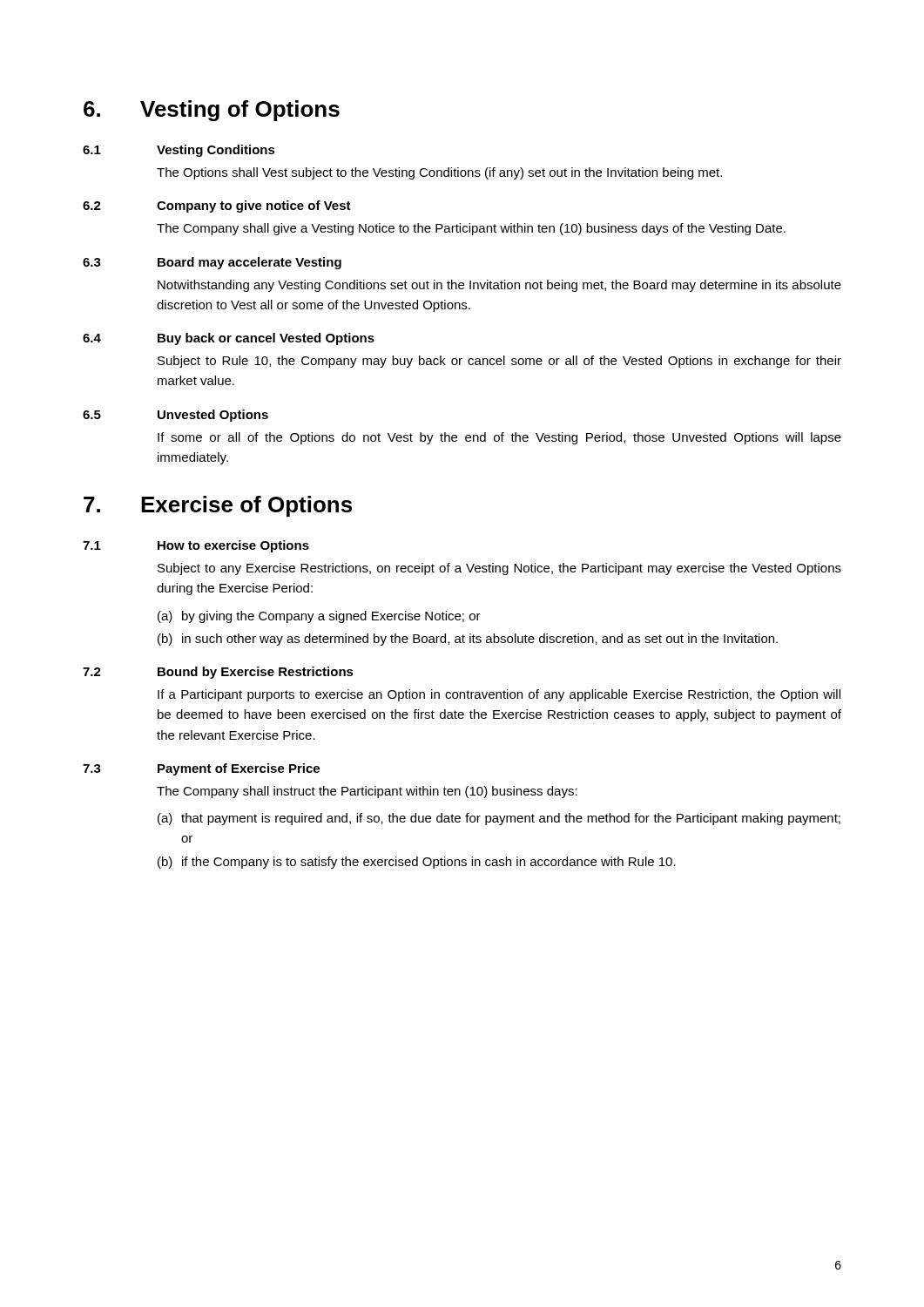Locate the block of text that opens with "The Company shall give"
The image size is (924, 1307).
click(472, 228)
